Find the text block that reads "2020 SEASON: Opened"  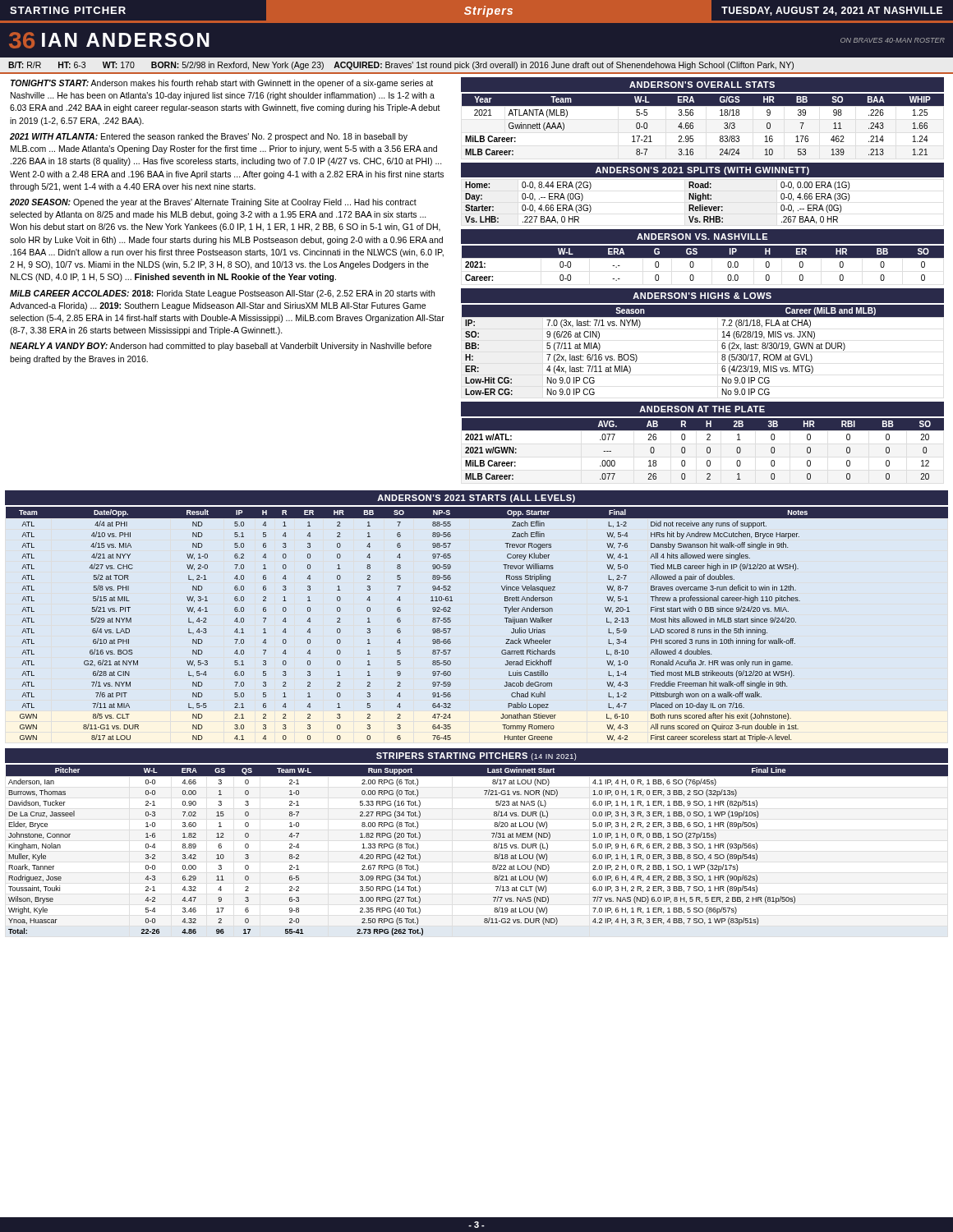pyautogui.click(x=227, y=240)
